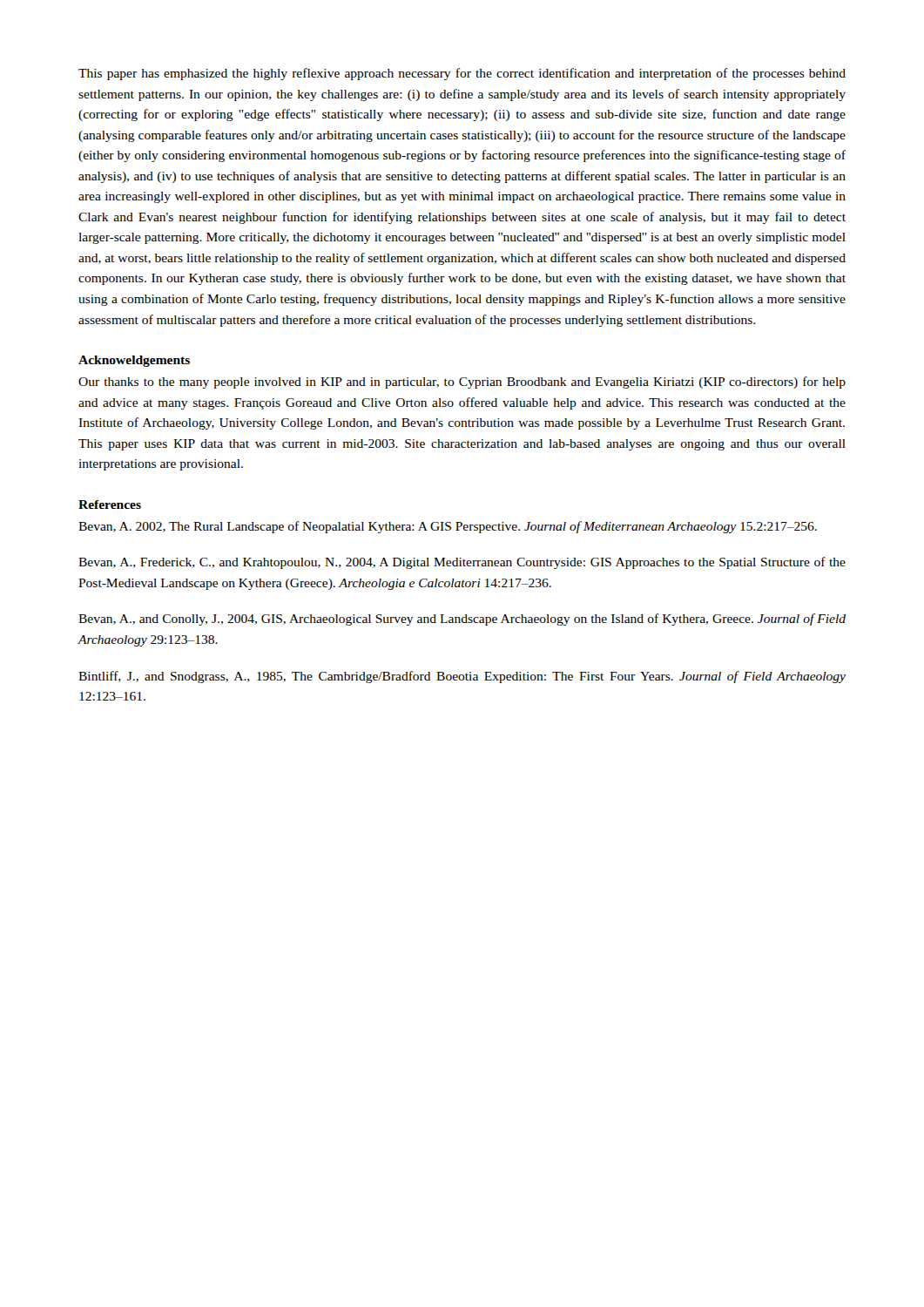Click on the text block starting "Bevan, A., Frederick, C., and Krahtopoulou, N., 2004,"
The width and height of the screenshot is (924, 1307).
click(x=462, y=572)
